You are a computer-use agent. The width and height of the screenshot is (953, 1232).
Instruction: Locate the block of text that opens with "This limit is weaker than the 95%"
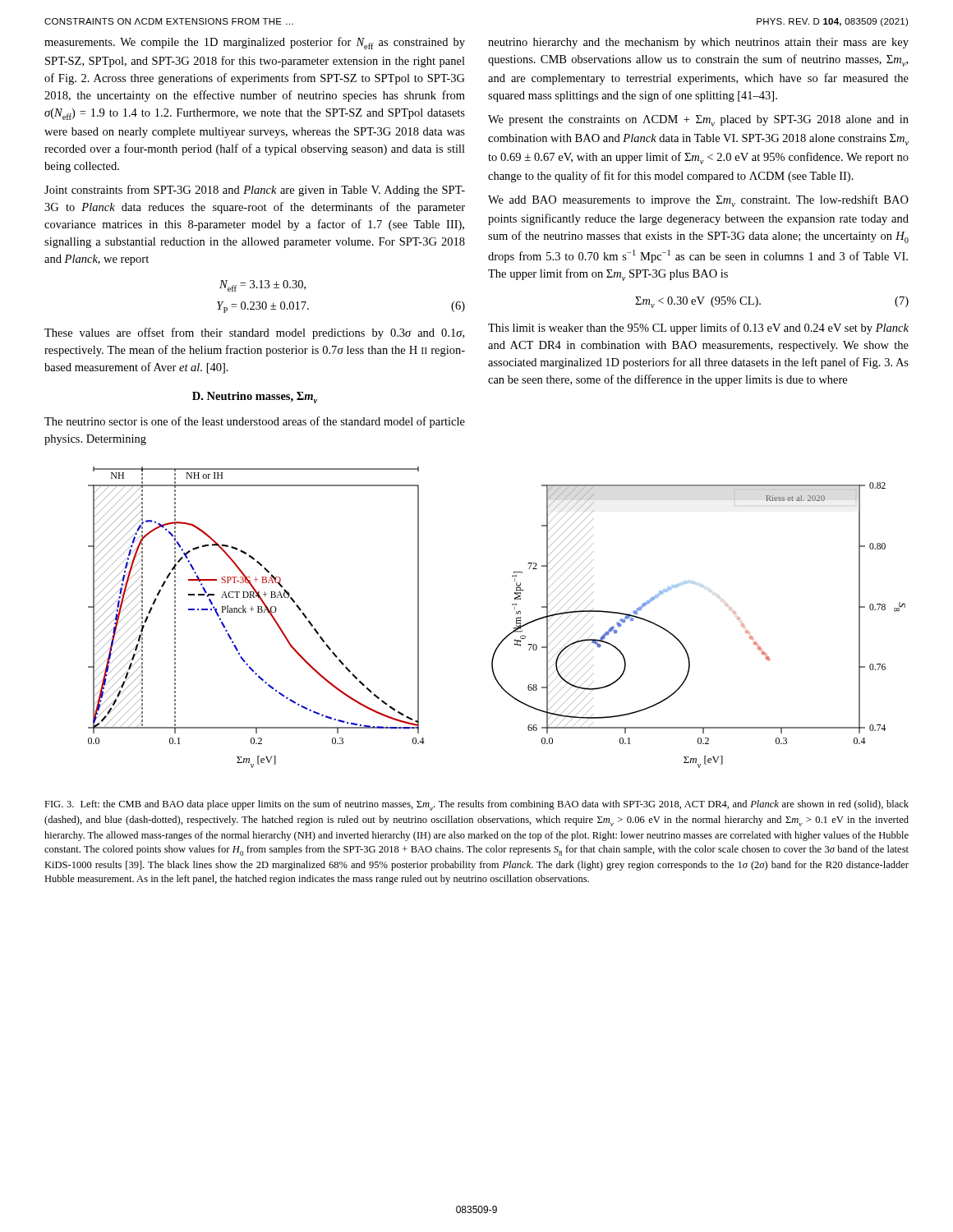(698, 354)
